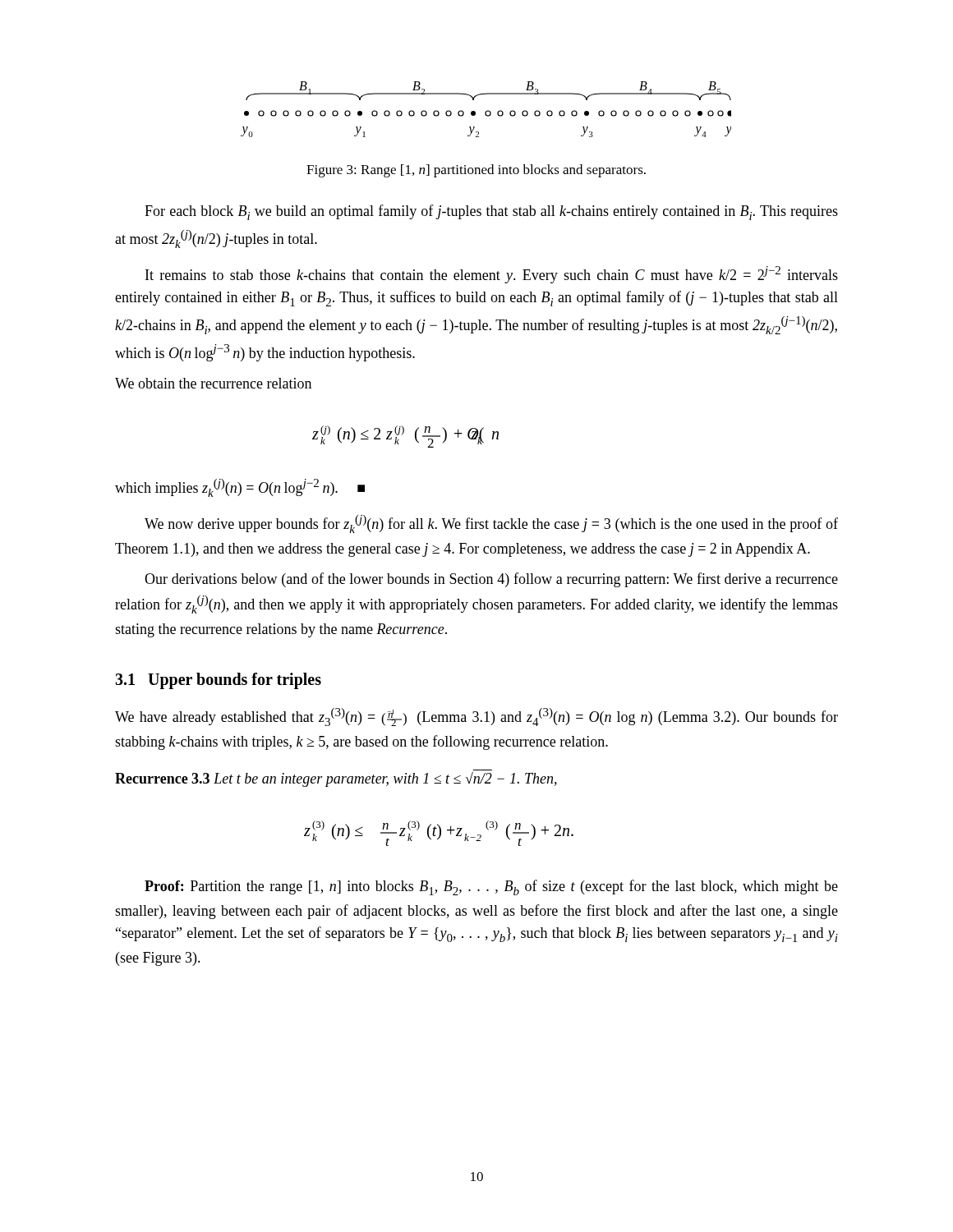Select the illustration

point(476,114)
